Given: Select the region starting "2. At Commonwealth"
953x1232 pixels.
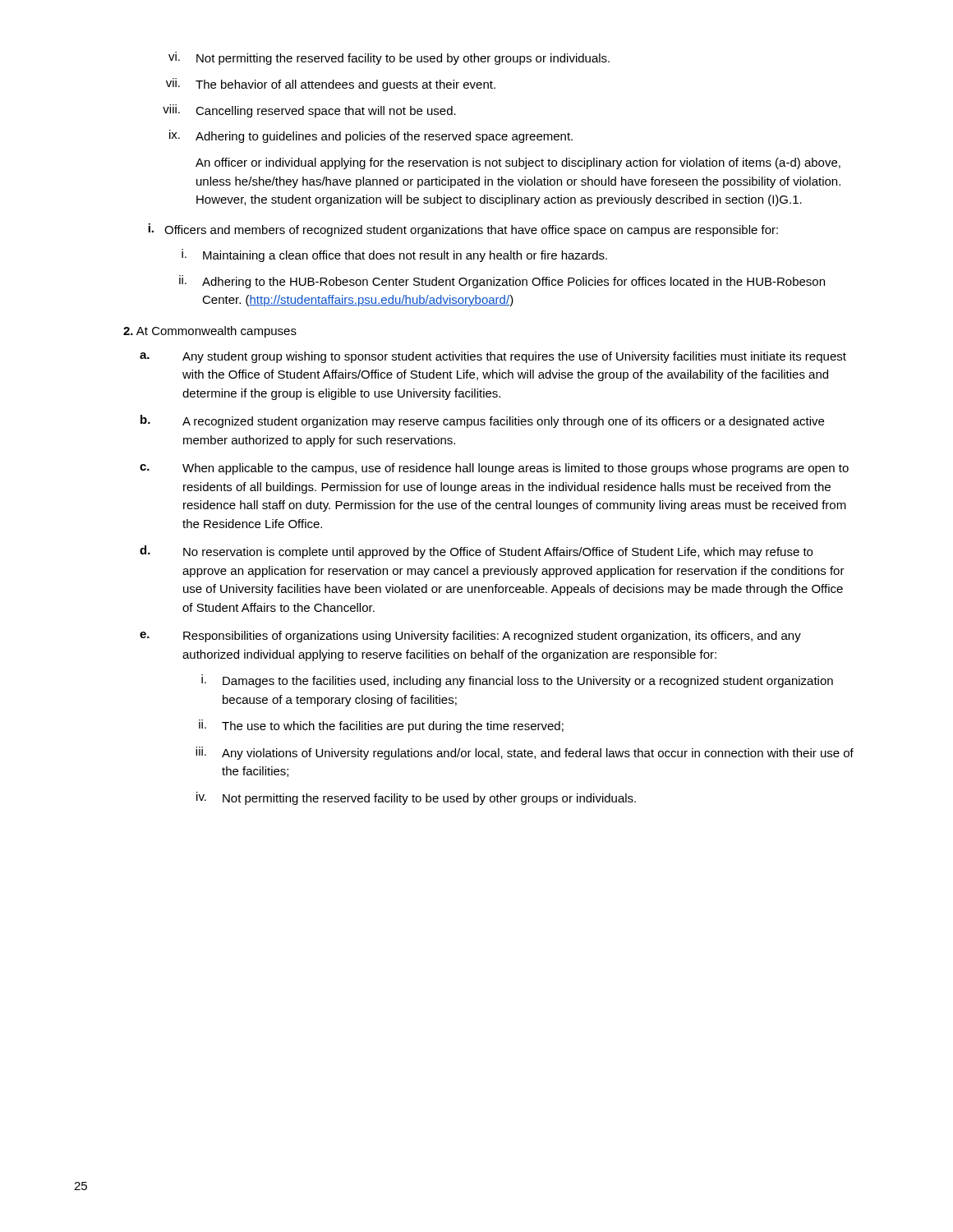Looking at the screenshot, I should point(210,330).
